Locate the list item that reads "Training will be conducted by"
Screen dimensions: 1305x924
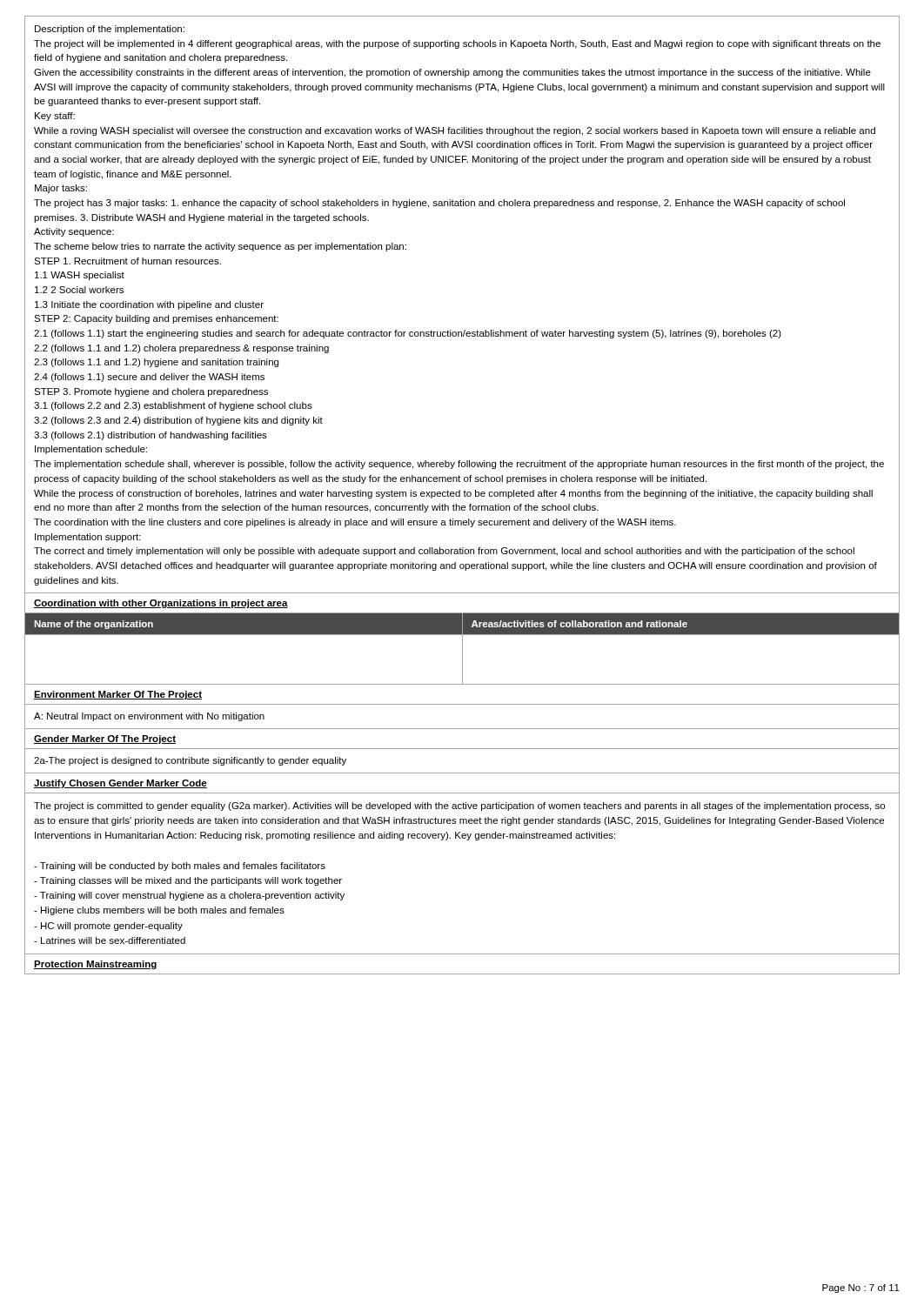coord(180,865)
